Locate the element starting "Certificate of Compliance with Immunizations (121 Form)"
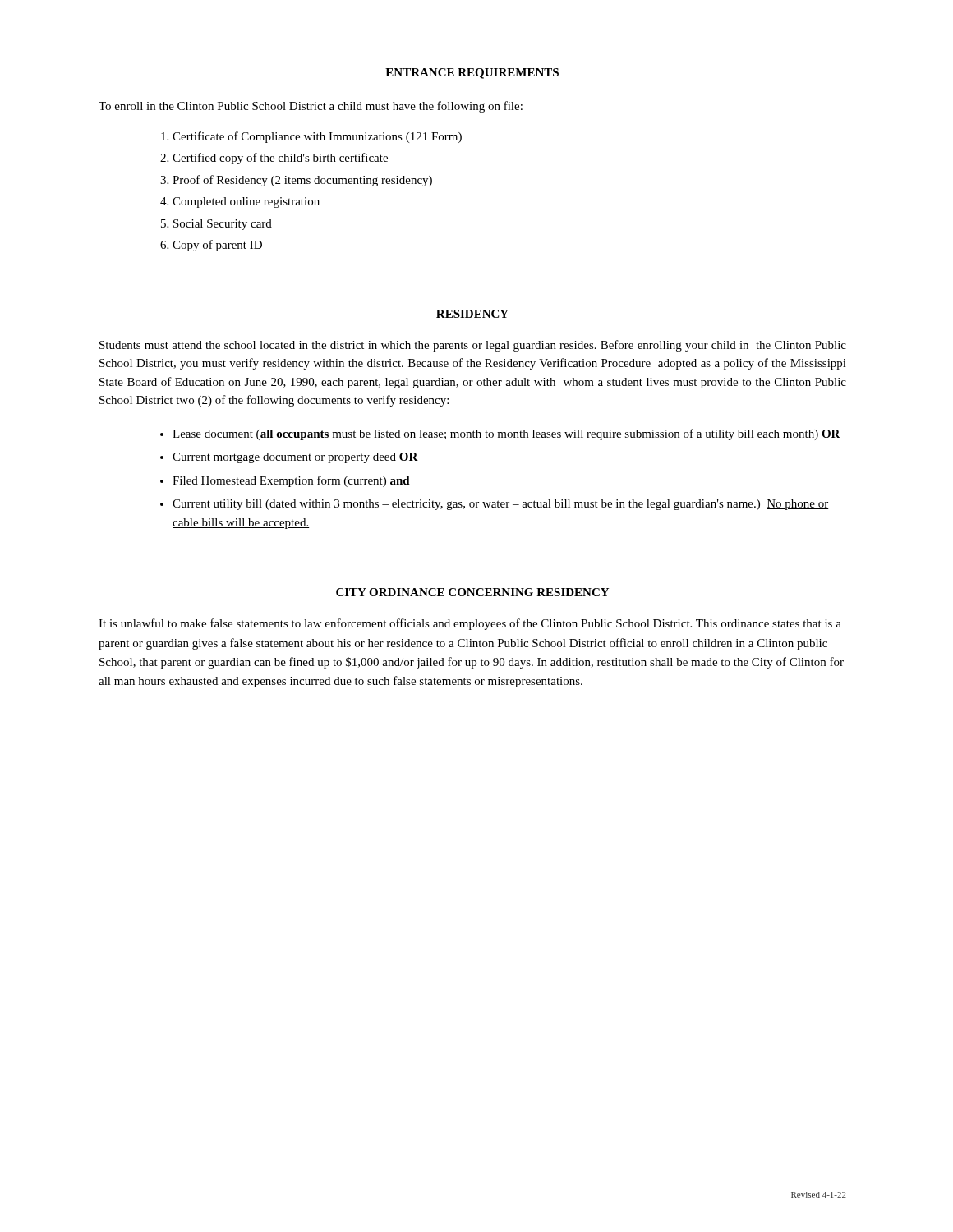This screenshot has width=953, height=1232. (317, 136)
